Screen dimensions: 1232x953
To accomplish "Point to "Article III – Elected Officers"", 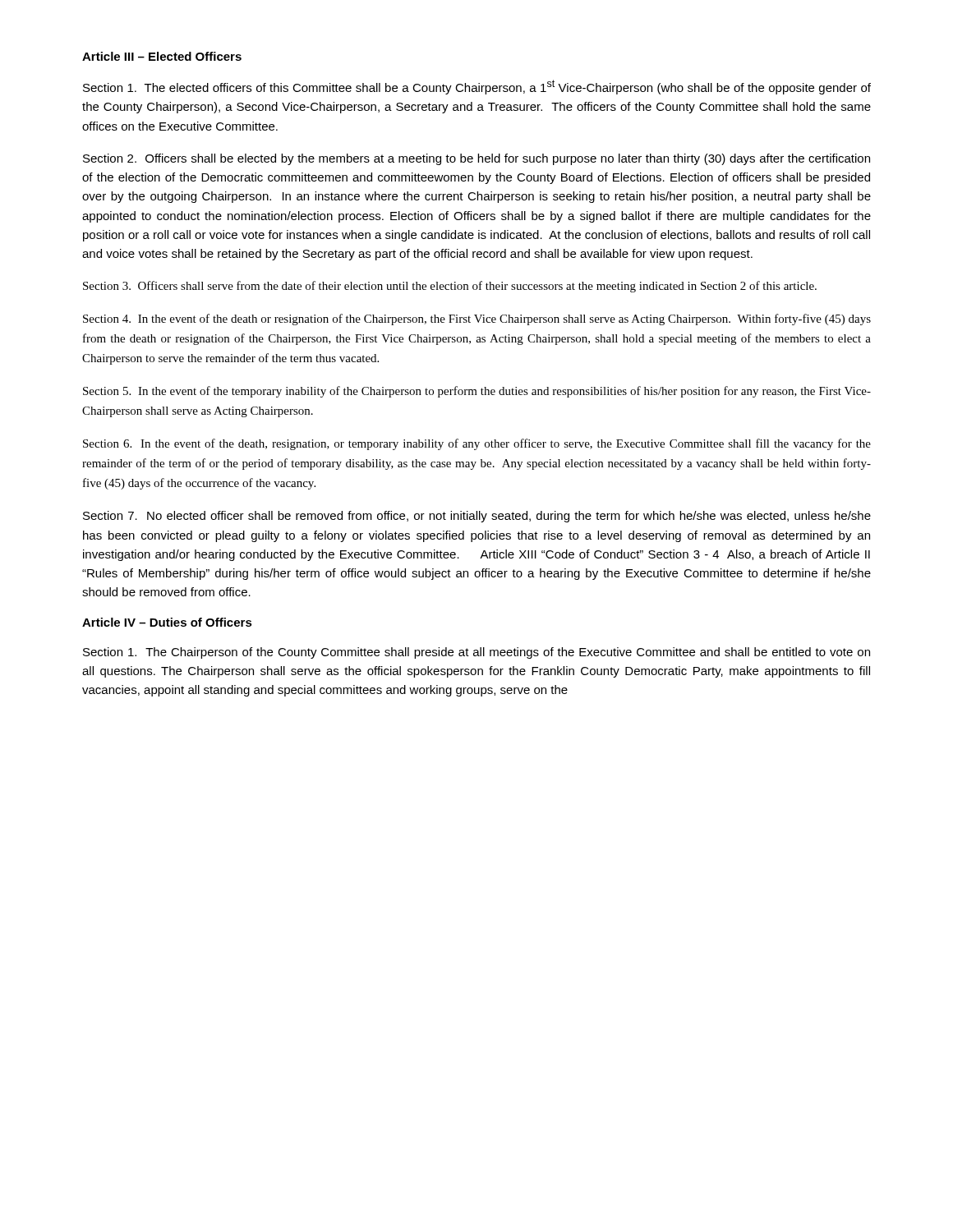I will point(162,56).
